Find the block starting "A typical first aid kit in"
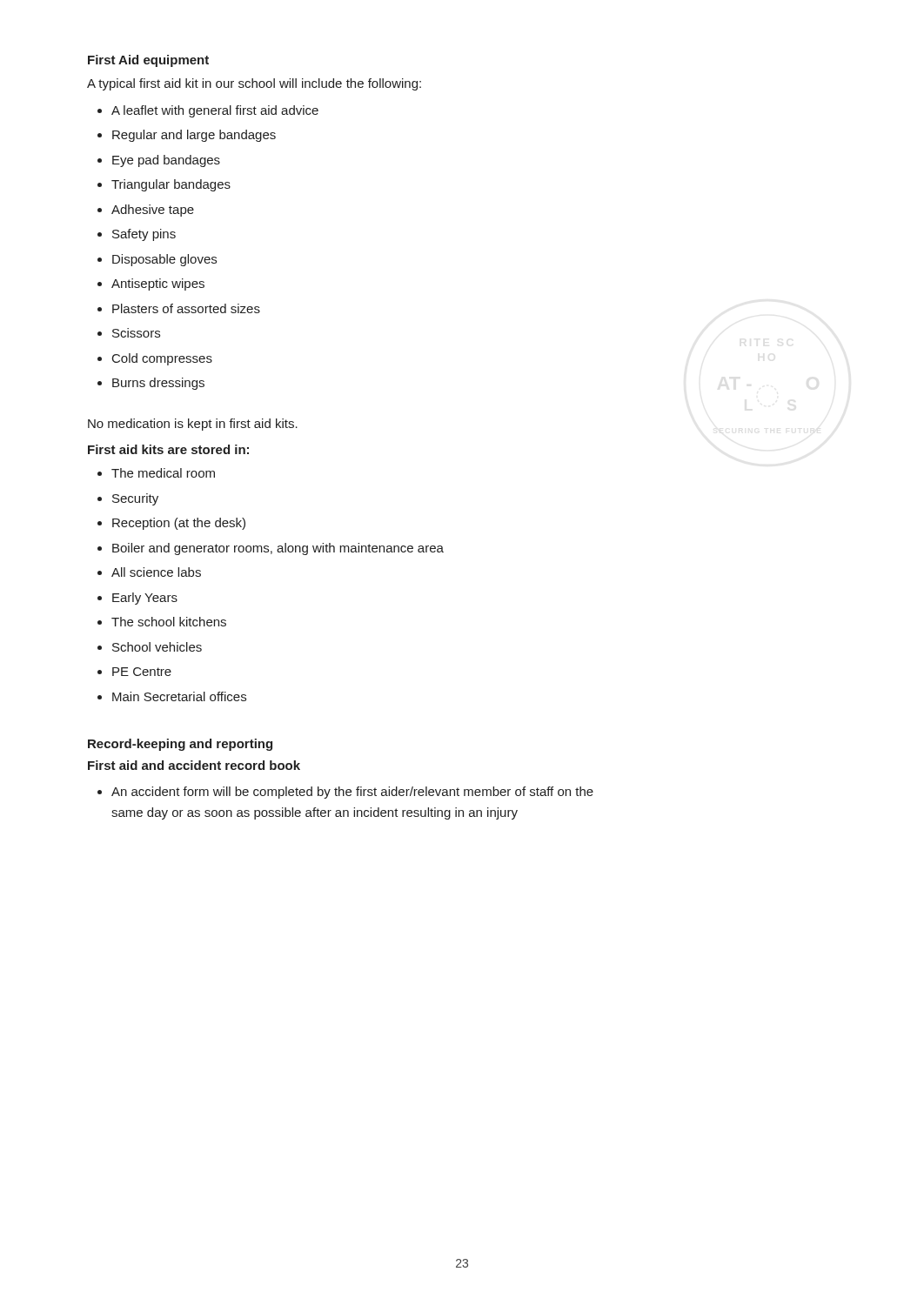This screenshot has width=924, height=1305. [x=255, y=83]
